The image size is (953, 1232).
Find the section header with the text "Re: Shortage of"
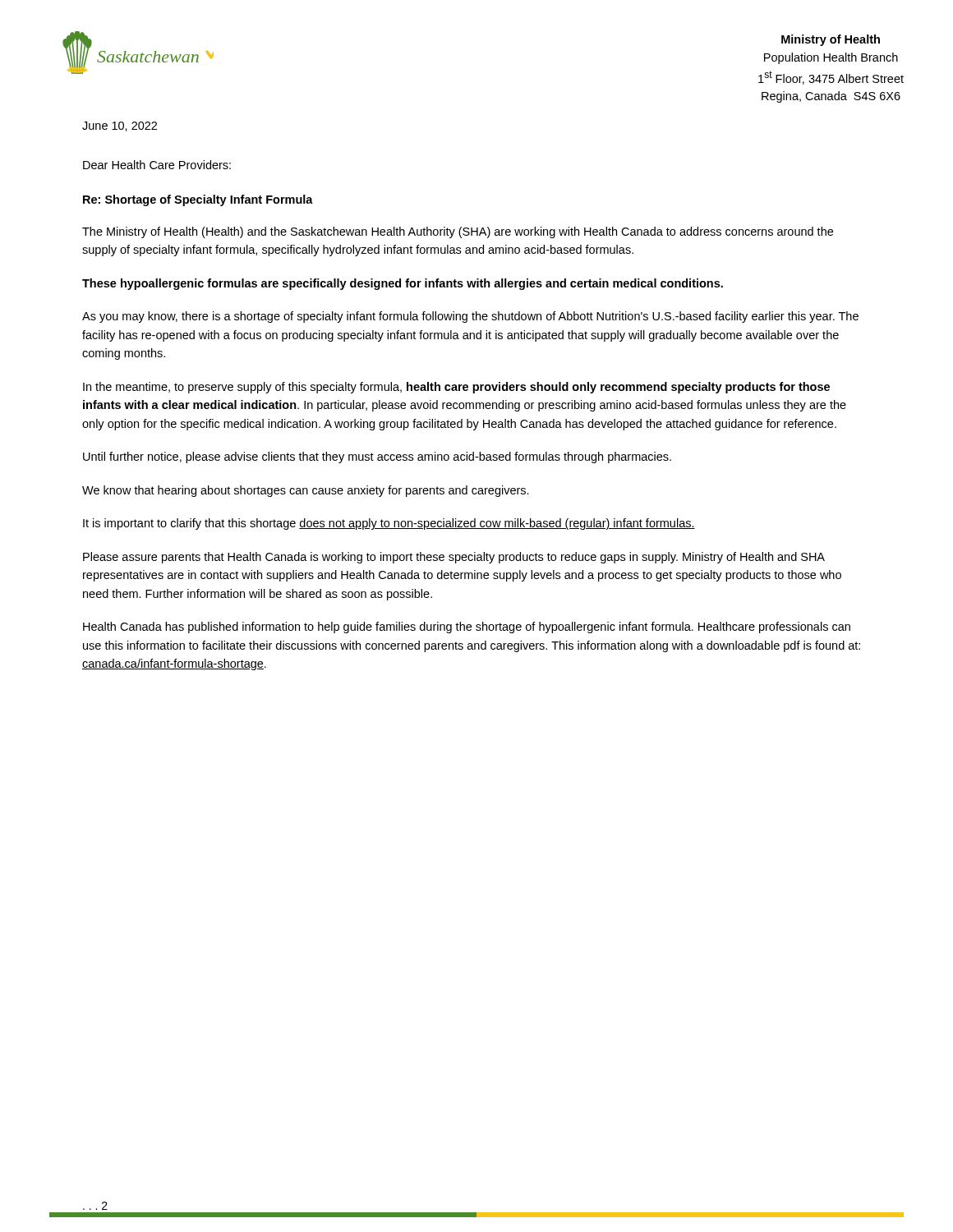click(197, 200)
